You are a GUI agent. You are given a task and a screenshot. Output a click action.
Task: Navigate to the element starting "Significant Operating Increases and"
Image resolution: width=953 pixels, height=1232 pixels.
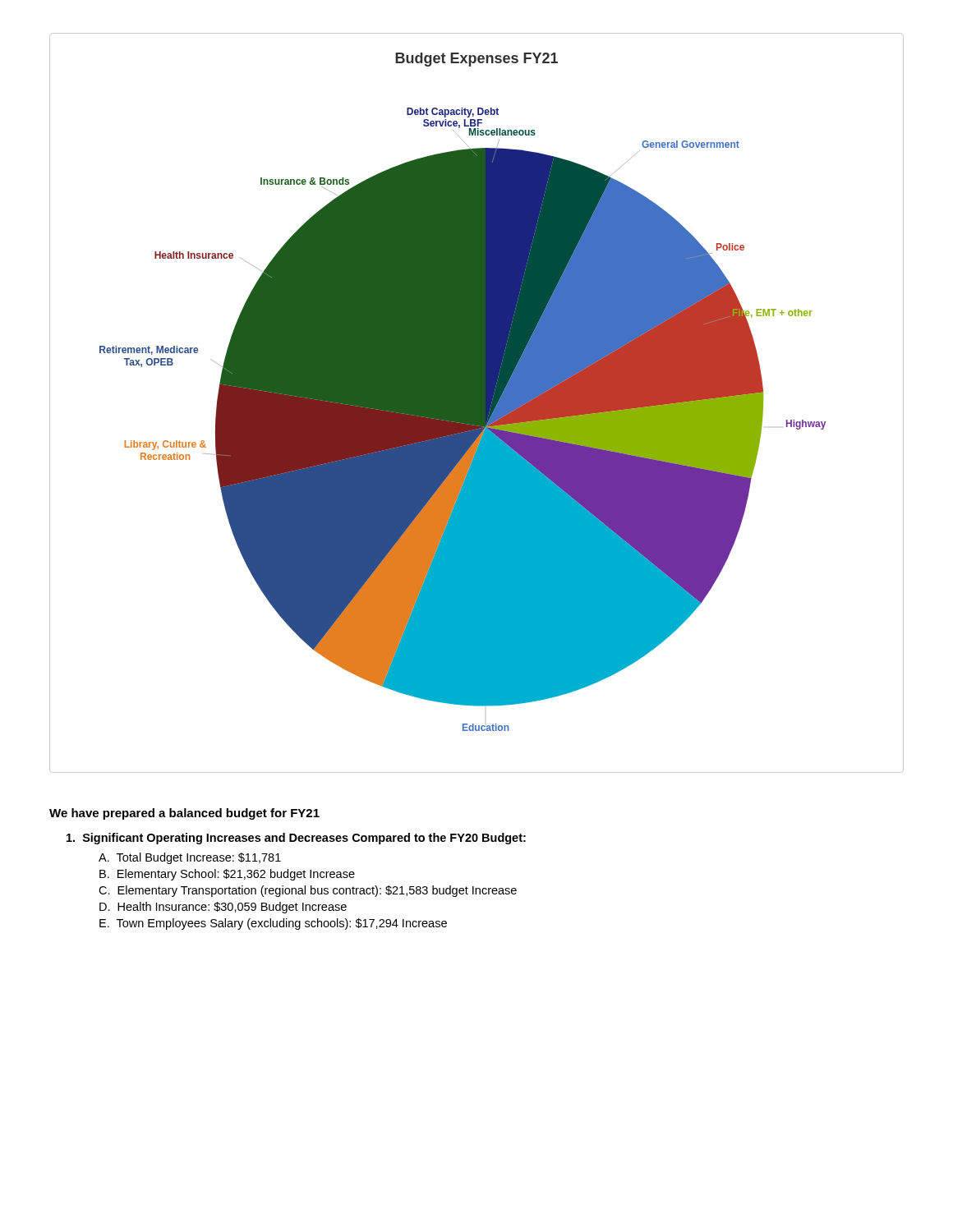point(296,838)
